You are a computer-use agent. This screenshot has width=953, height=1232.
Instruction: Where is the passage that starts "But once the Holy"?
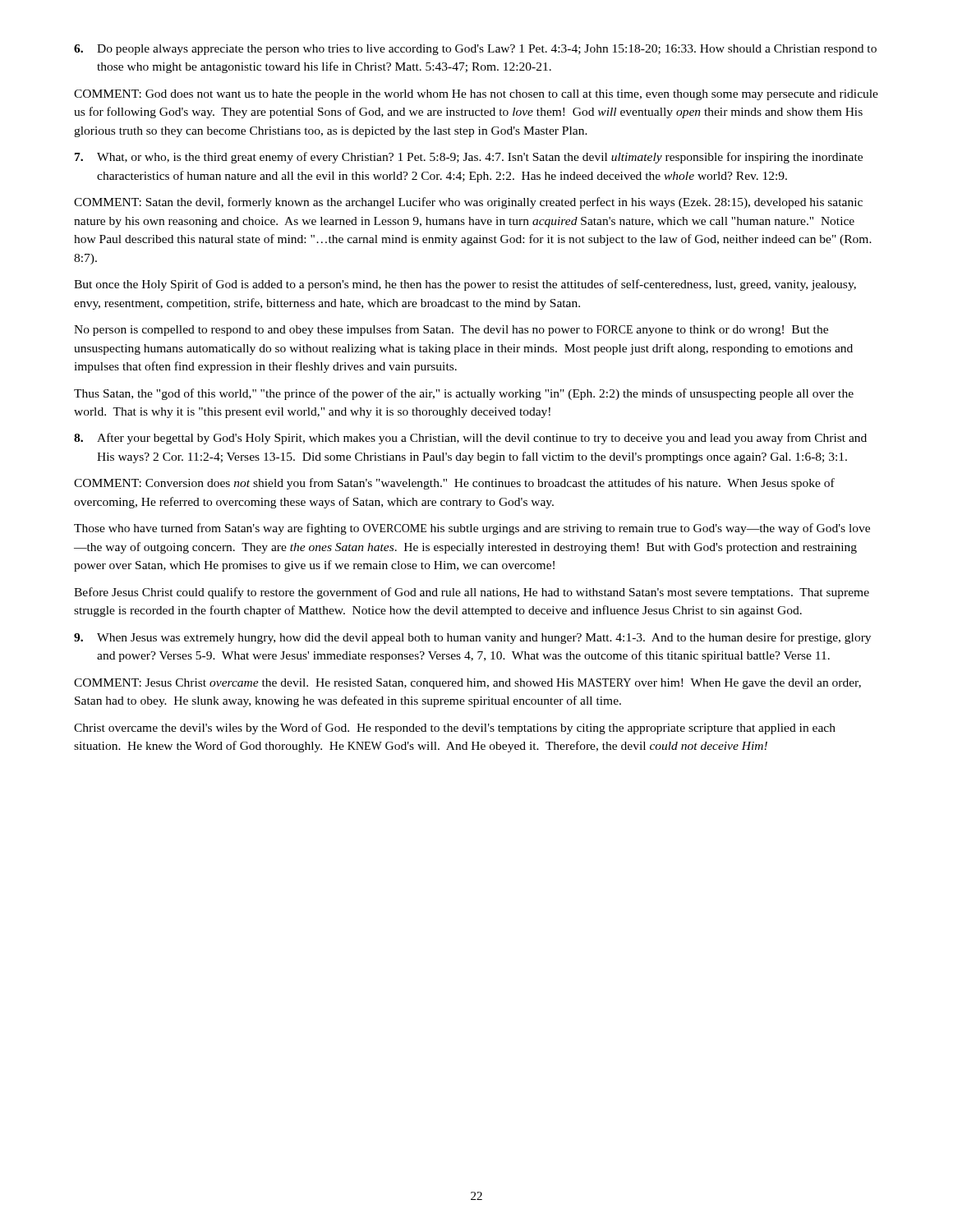coord(476,294)
